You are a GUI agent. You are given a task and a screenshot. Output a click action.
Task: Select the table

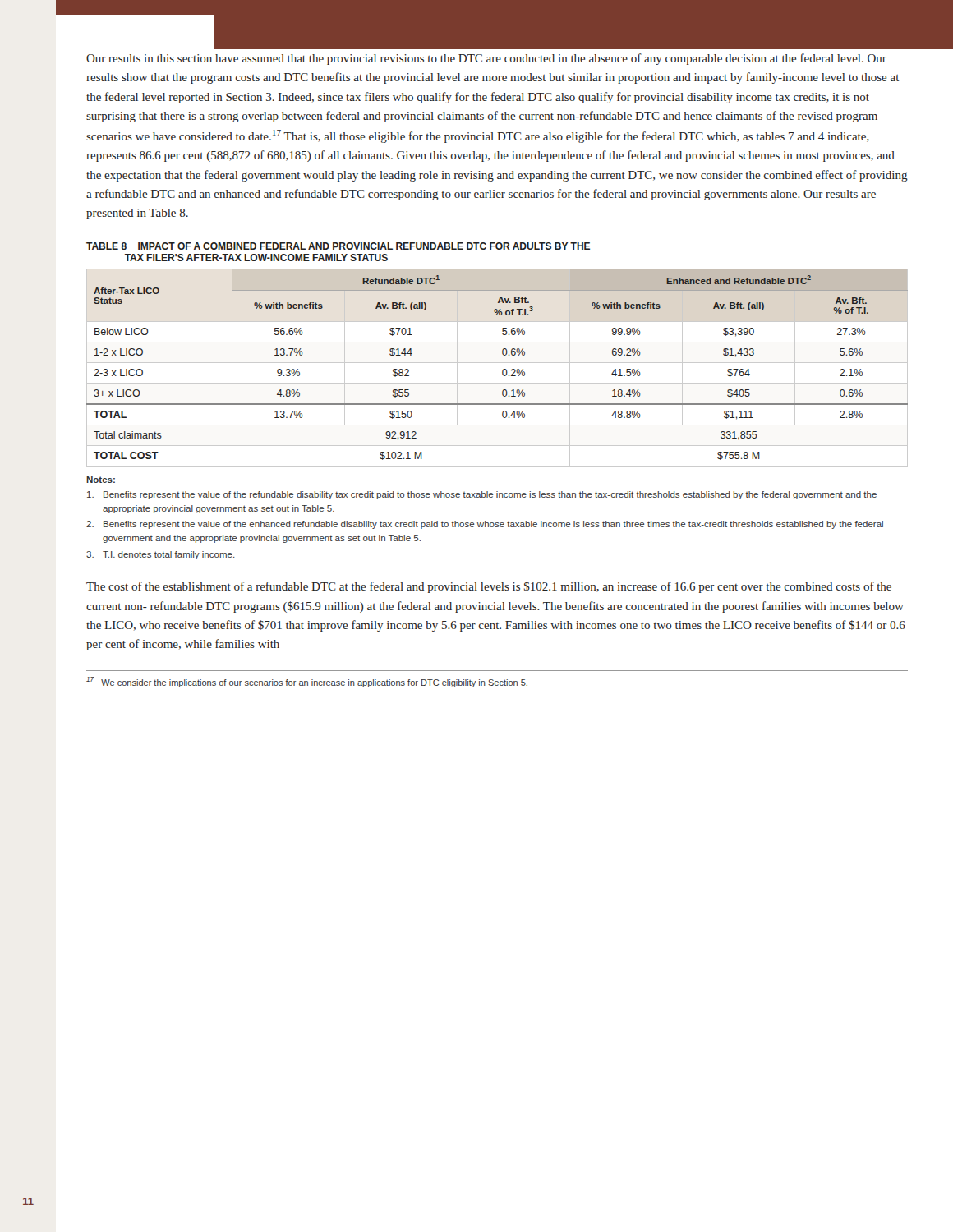click(497, 368)
